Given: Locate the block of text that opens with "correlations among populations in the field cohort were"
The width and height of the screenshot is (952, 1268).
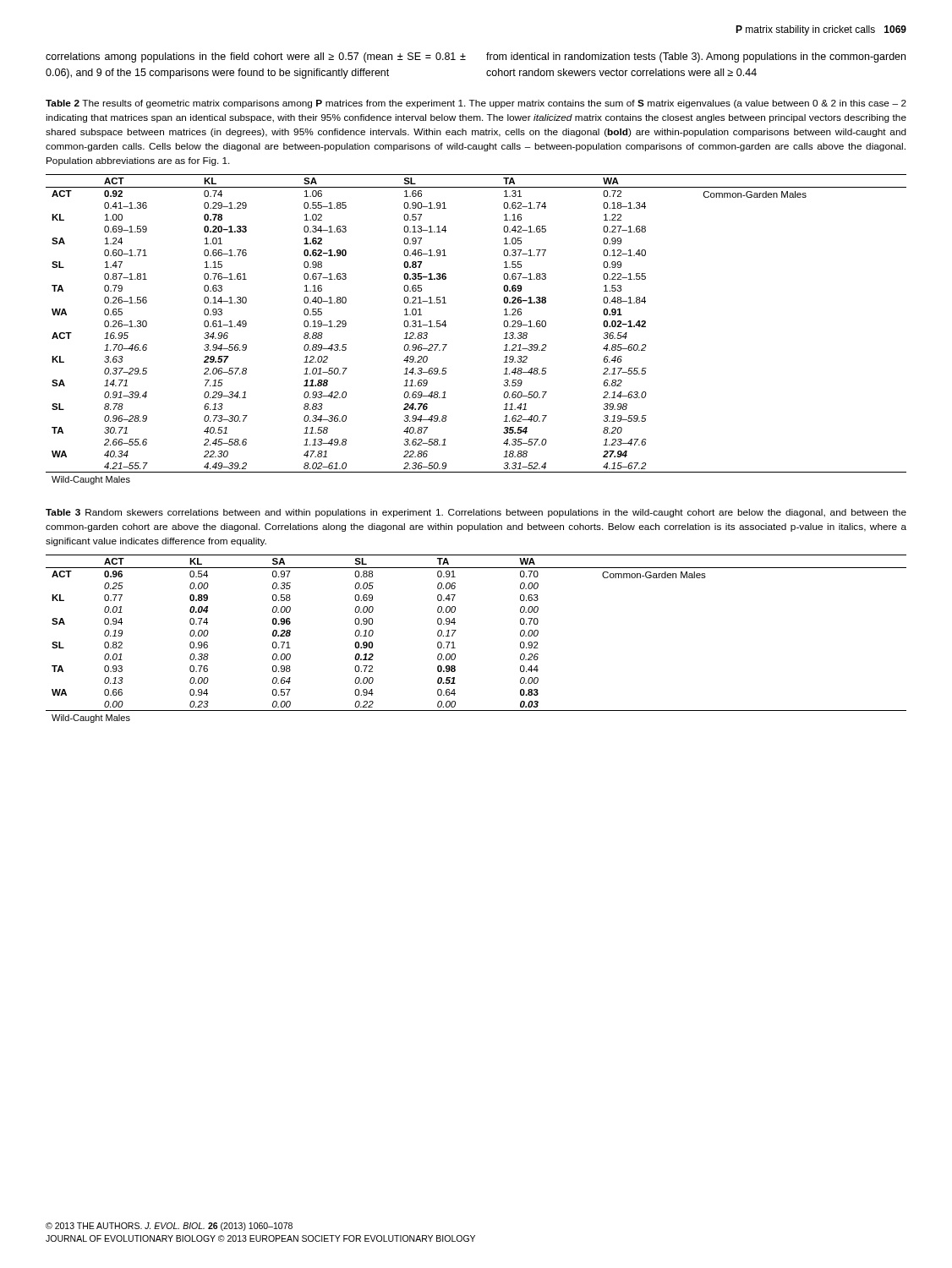Looking at the screenshot, I should point(256,65).
